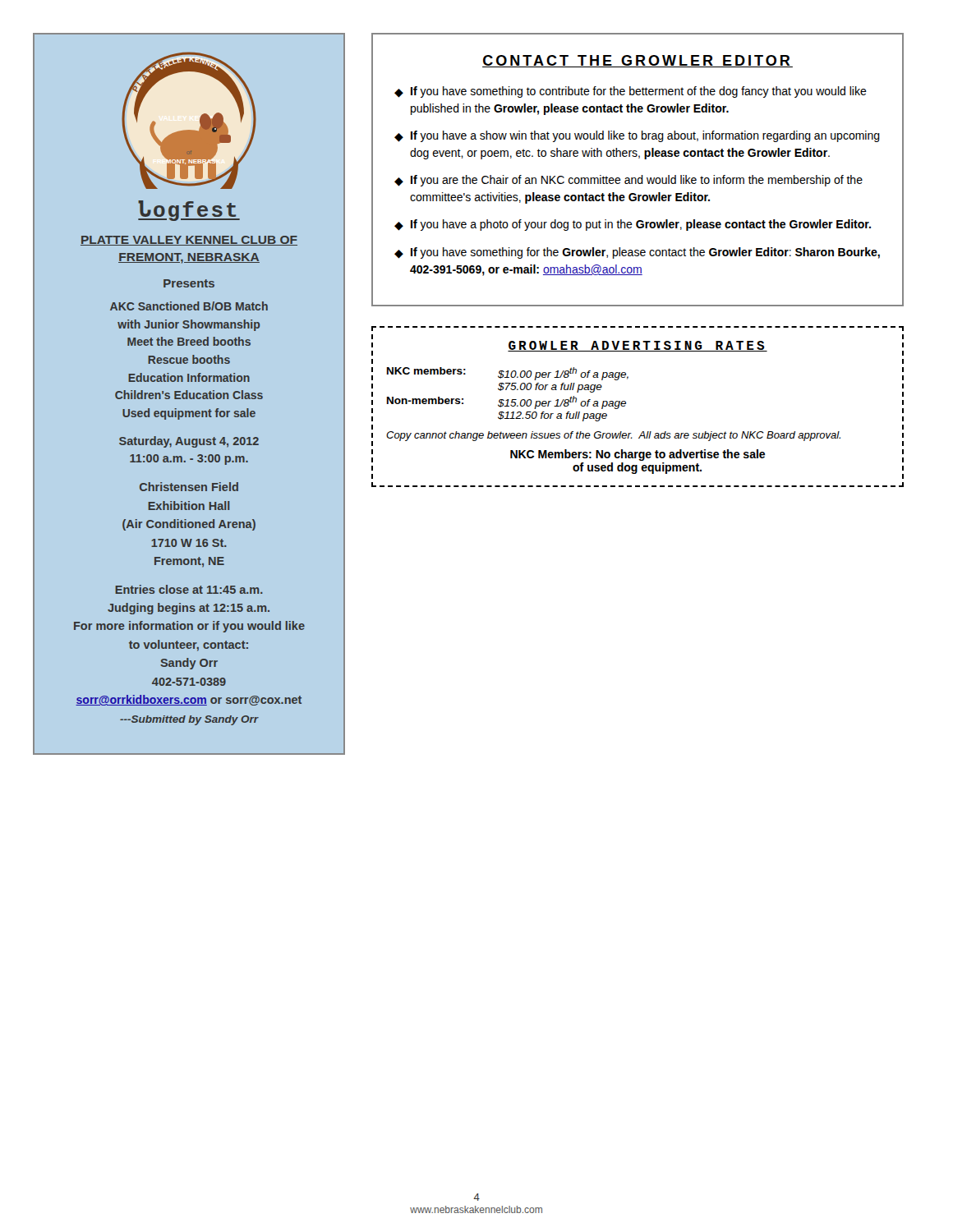
Task: Click on the table containing "NKC members:"
Action: click(x=638, y=393)
